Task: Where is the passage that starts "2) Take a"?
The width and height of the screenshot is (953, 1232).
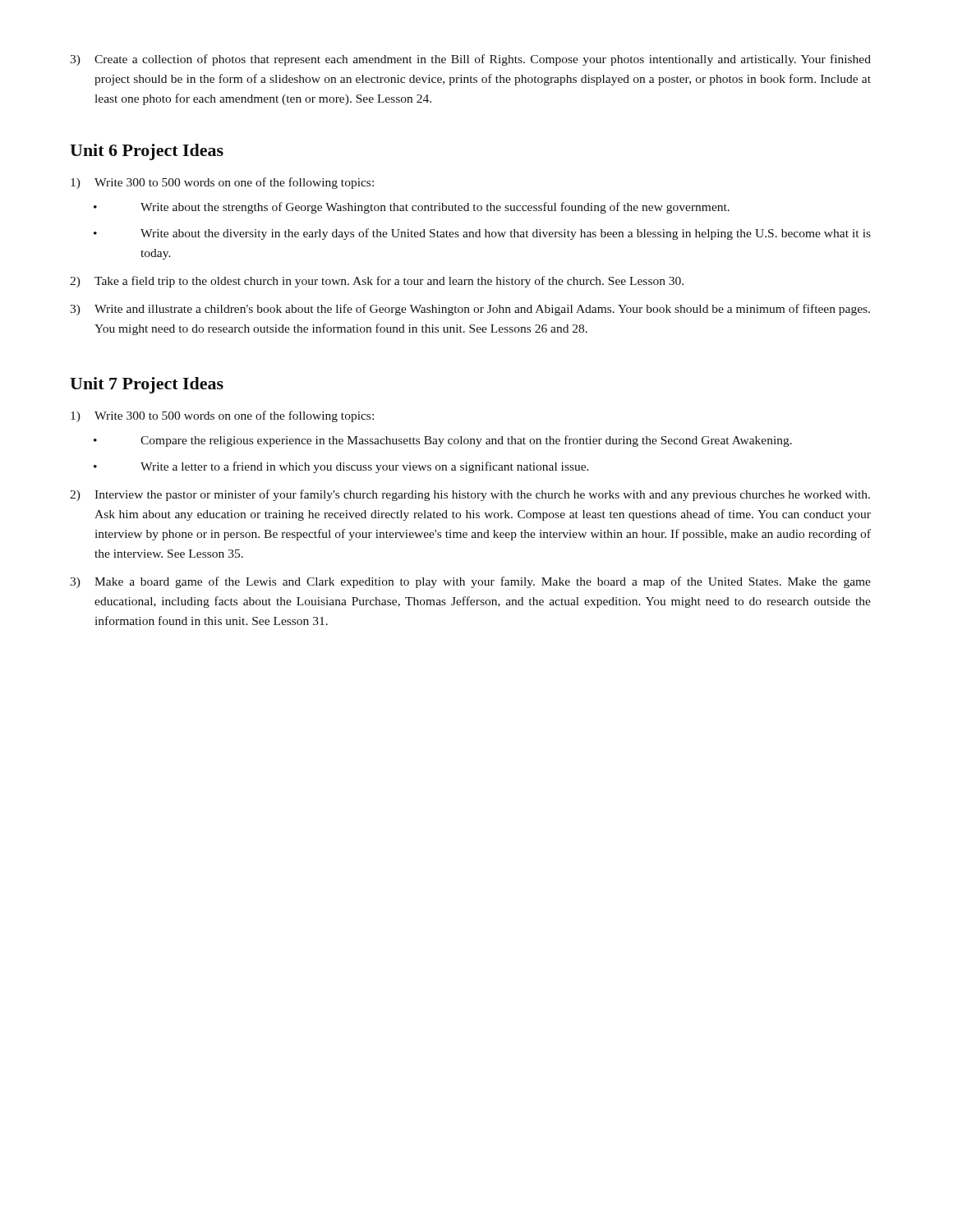Action: tap(377, 281)
